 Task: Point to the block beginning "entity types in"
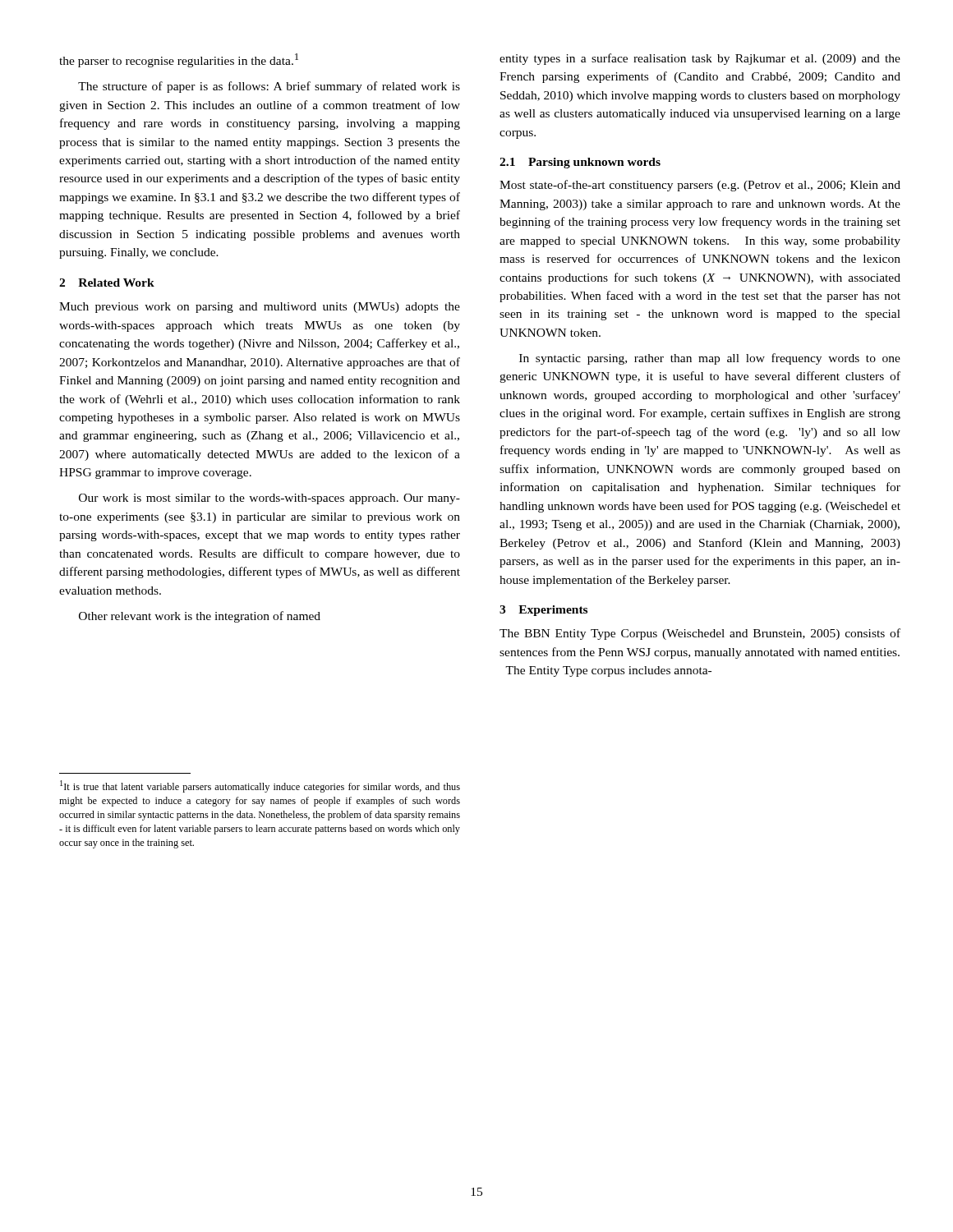700,95
